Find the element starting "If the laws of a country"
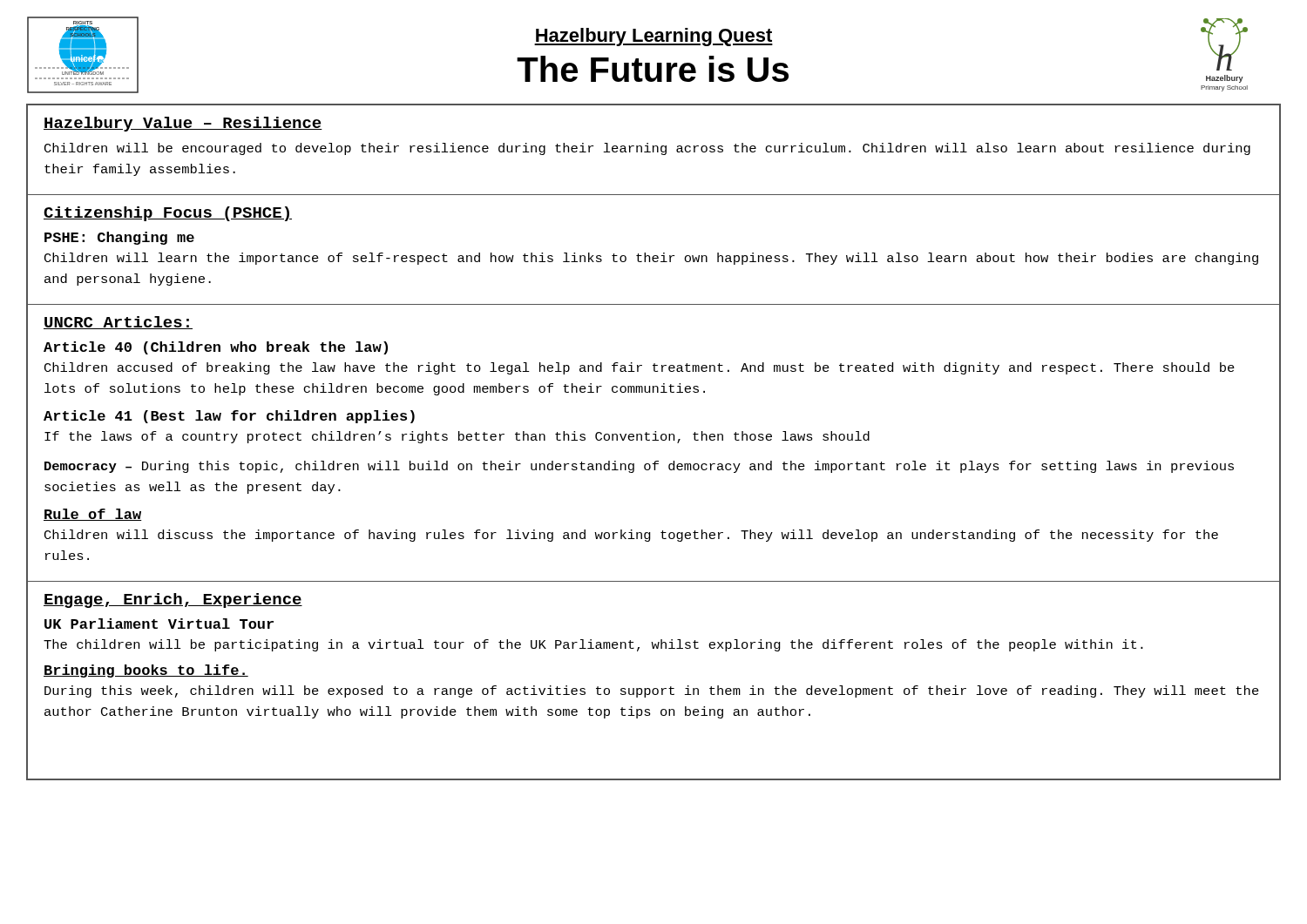Screen dimensions: 924x1307 457,437
